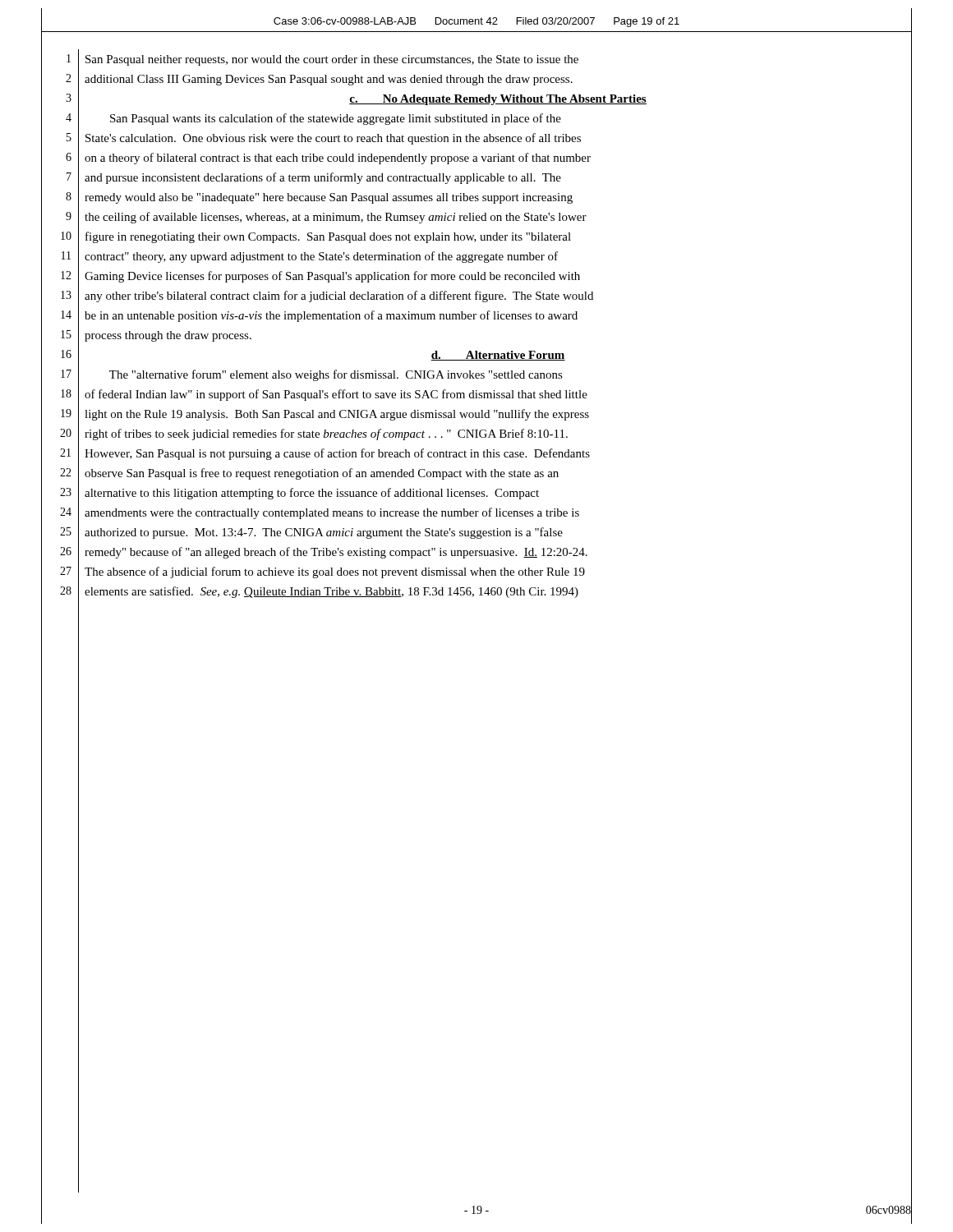The image size is (953, 1232).
Task: Click on the text block starting "The "alternative forum" element also weighs for dismissal."
Action: click(324, 375)
